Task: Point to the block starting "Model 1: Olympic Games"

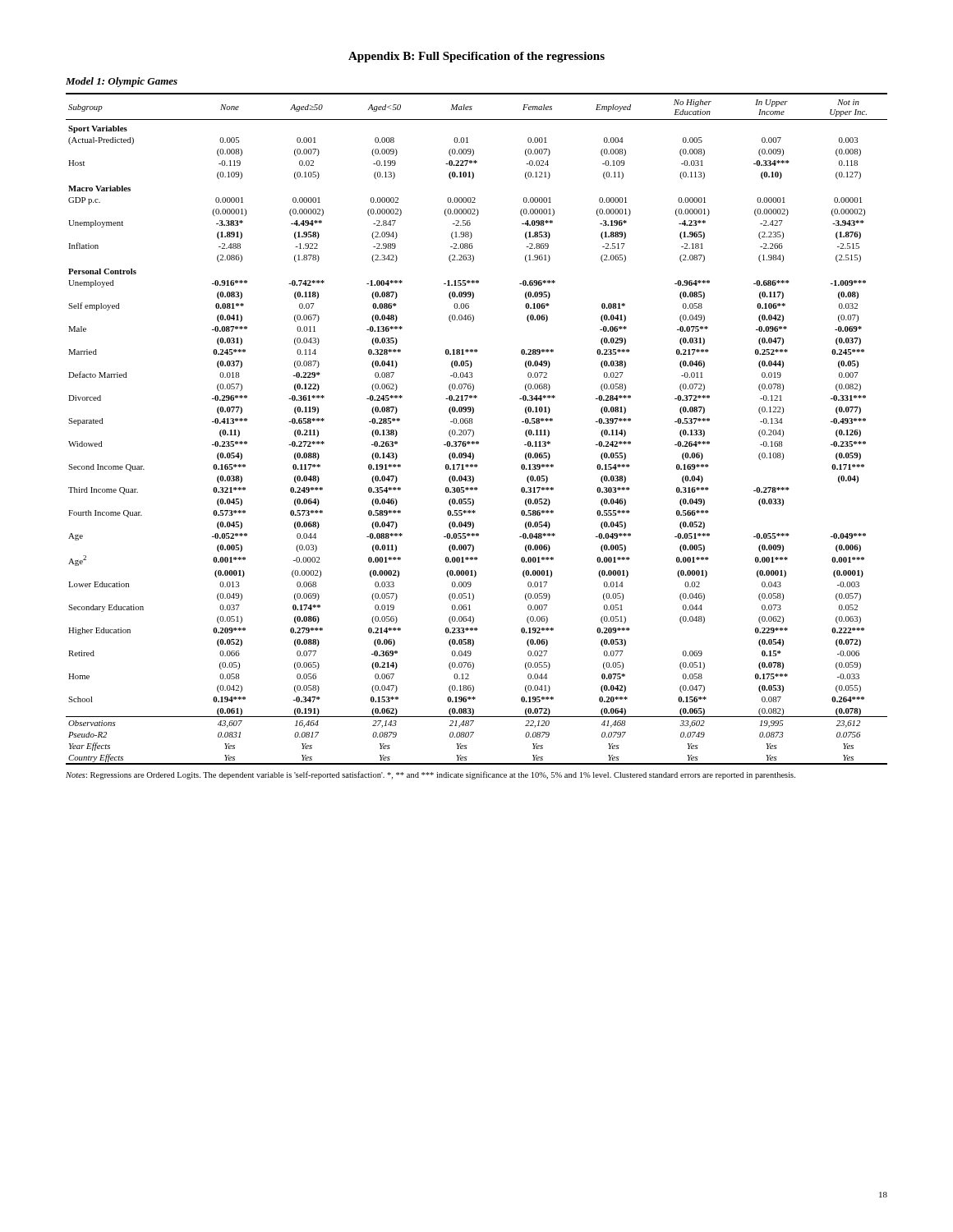Action: point(476,81)
